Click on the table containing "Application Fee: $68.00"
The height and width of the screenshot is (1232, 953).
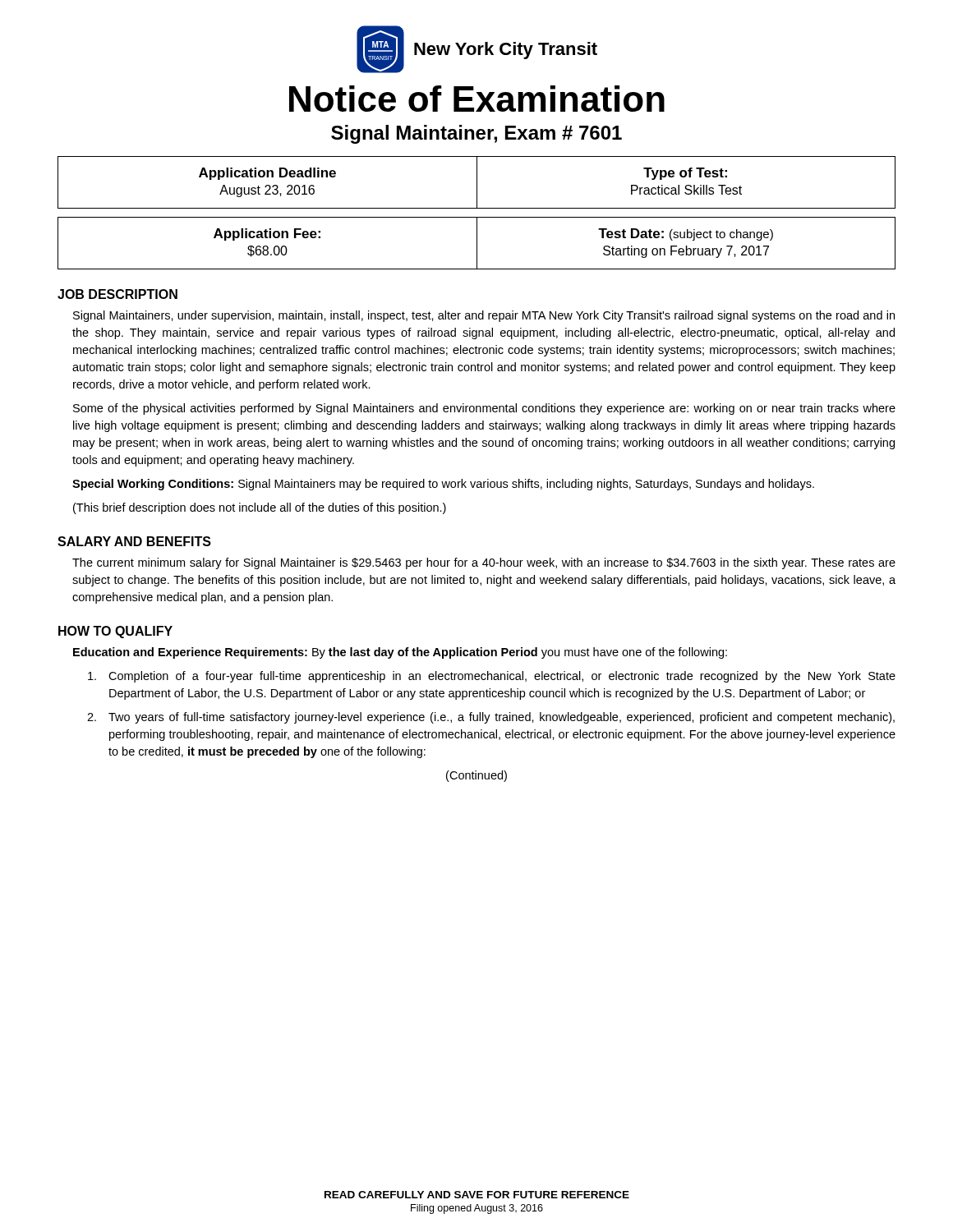[x=267, y=243]
